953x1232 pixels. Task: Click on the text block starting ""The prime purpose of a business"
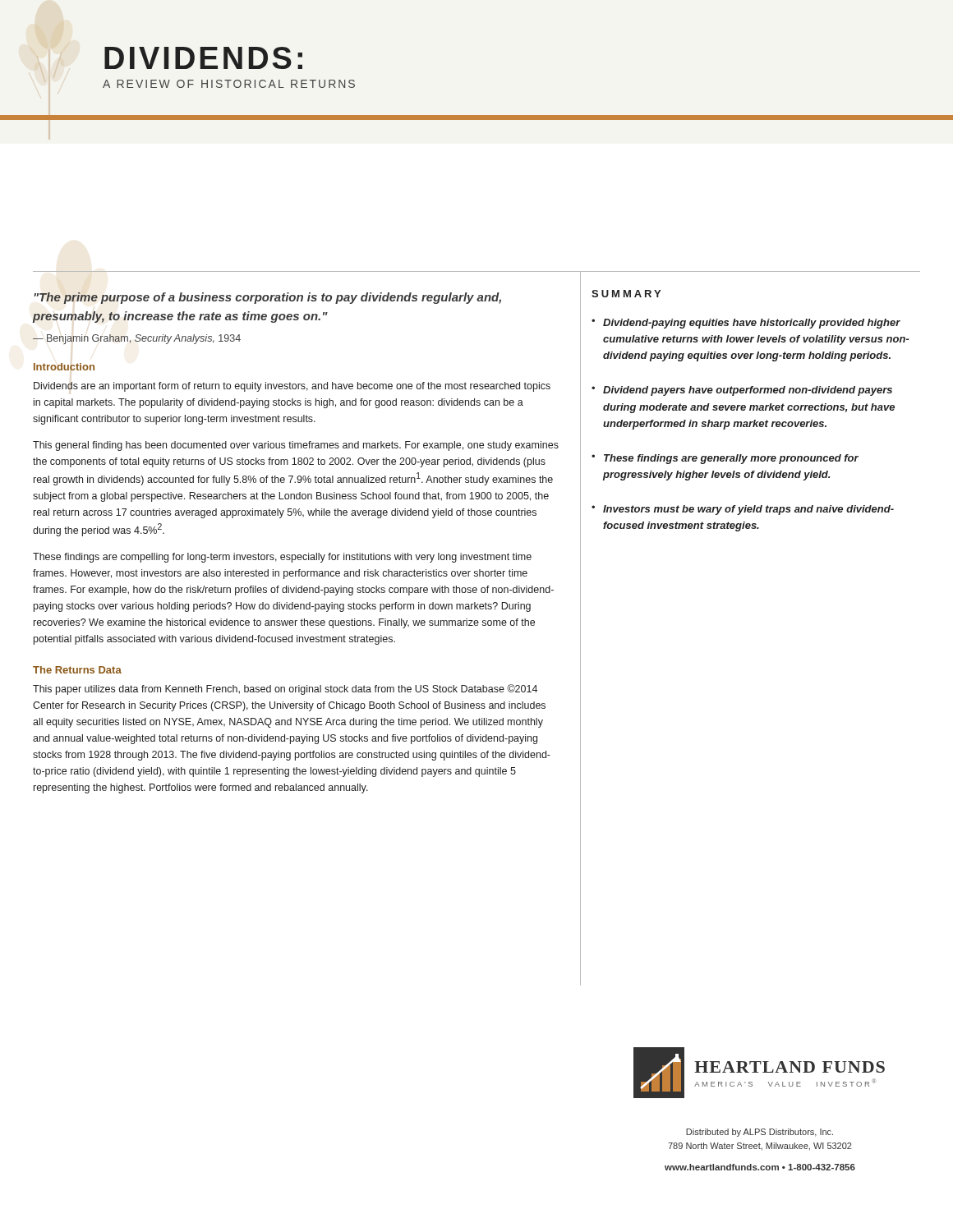click(296, 316)
